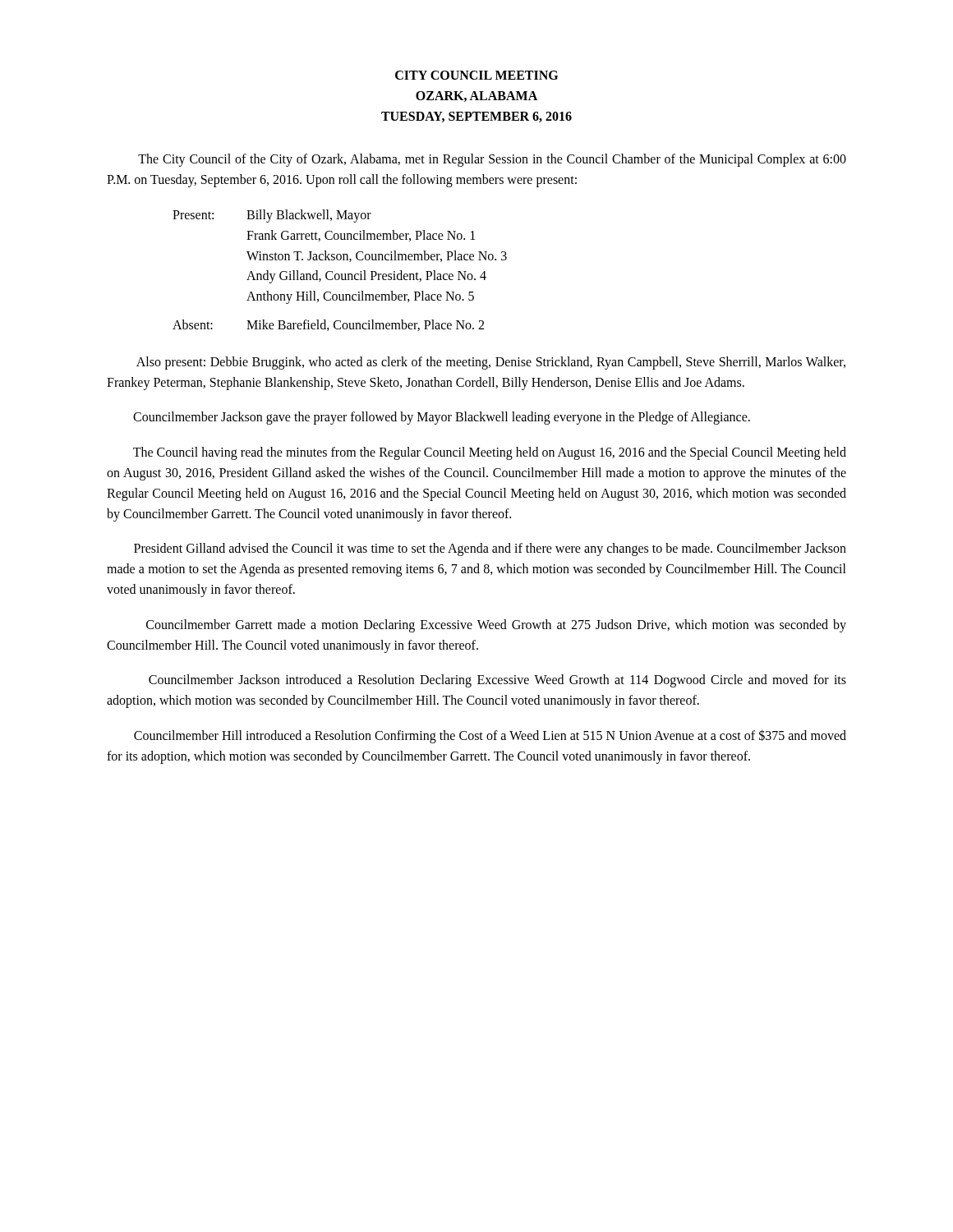Select the text starting "Absent: Mike Barefield, Councilmember,"
Viewport: 953px width, 1232px height.
point(328,325)
